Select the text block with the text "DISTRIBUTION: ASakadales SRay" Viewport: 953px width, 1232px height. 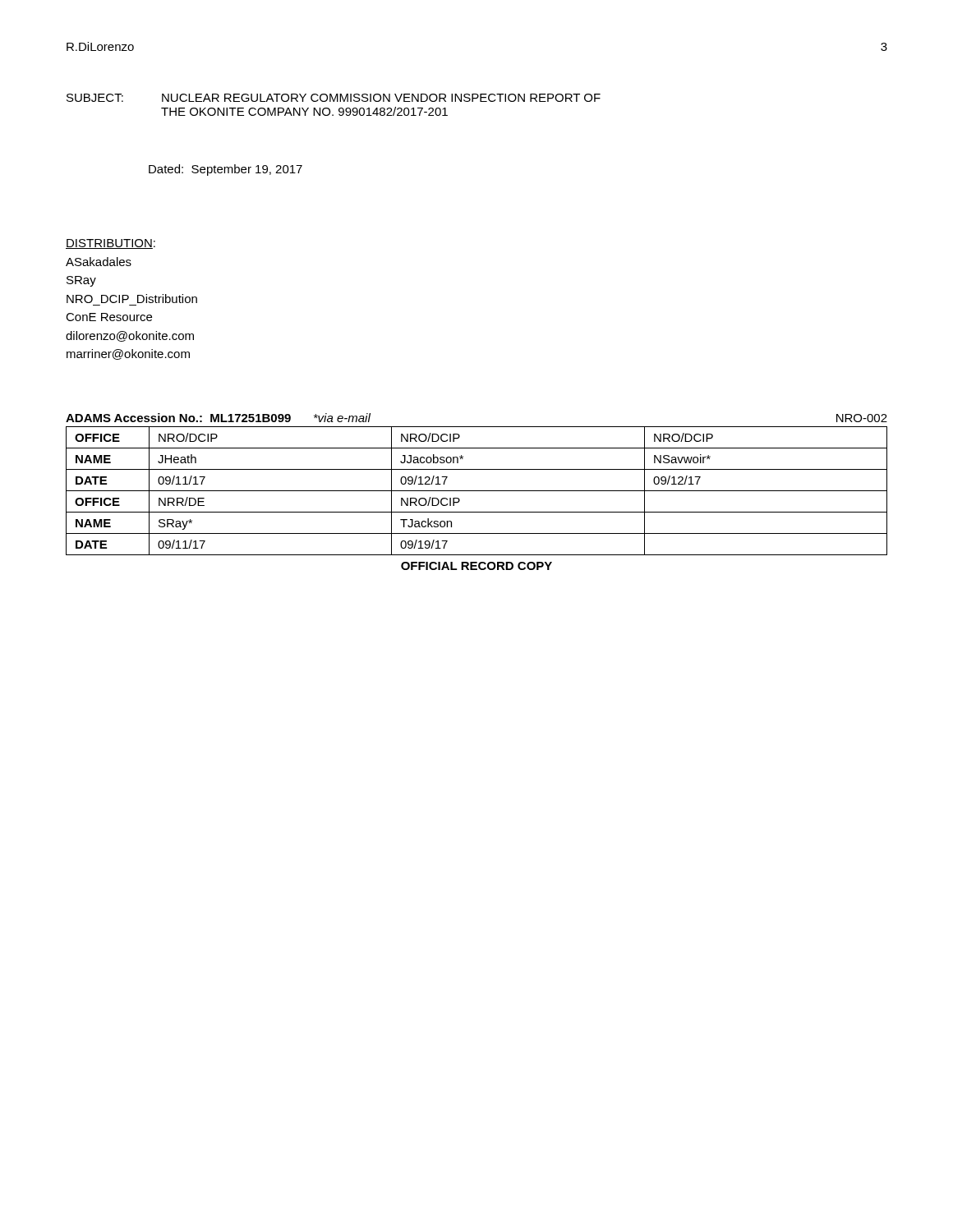(x=132, y=298)
